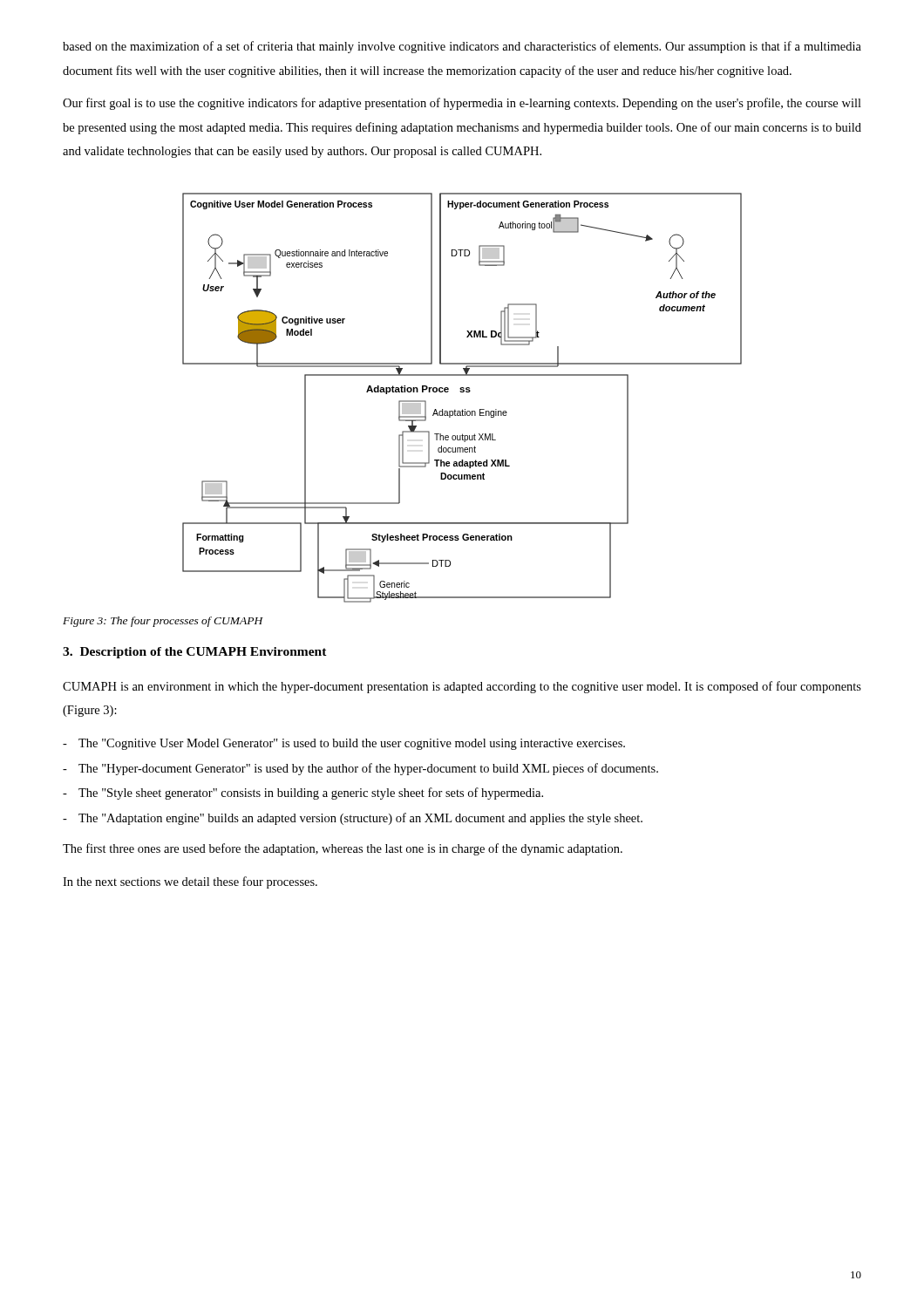
Task: Click on the region starting "- The "Cognitive User Model Generator" is used"
Action: 344,743
